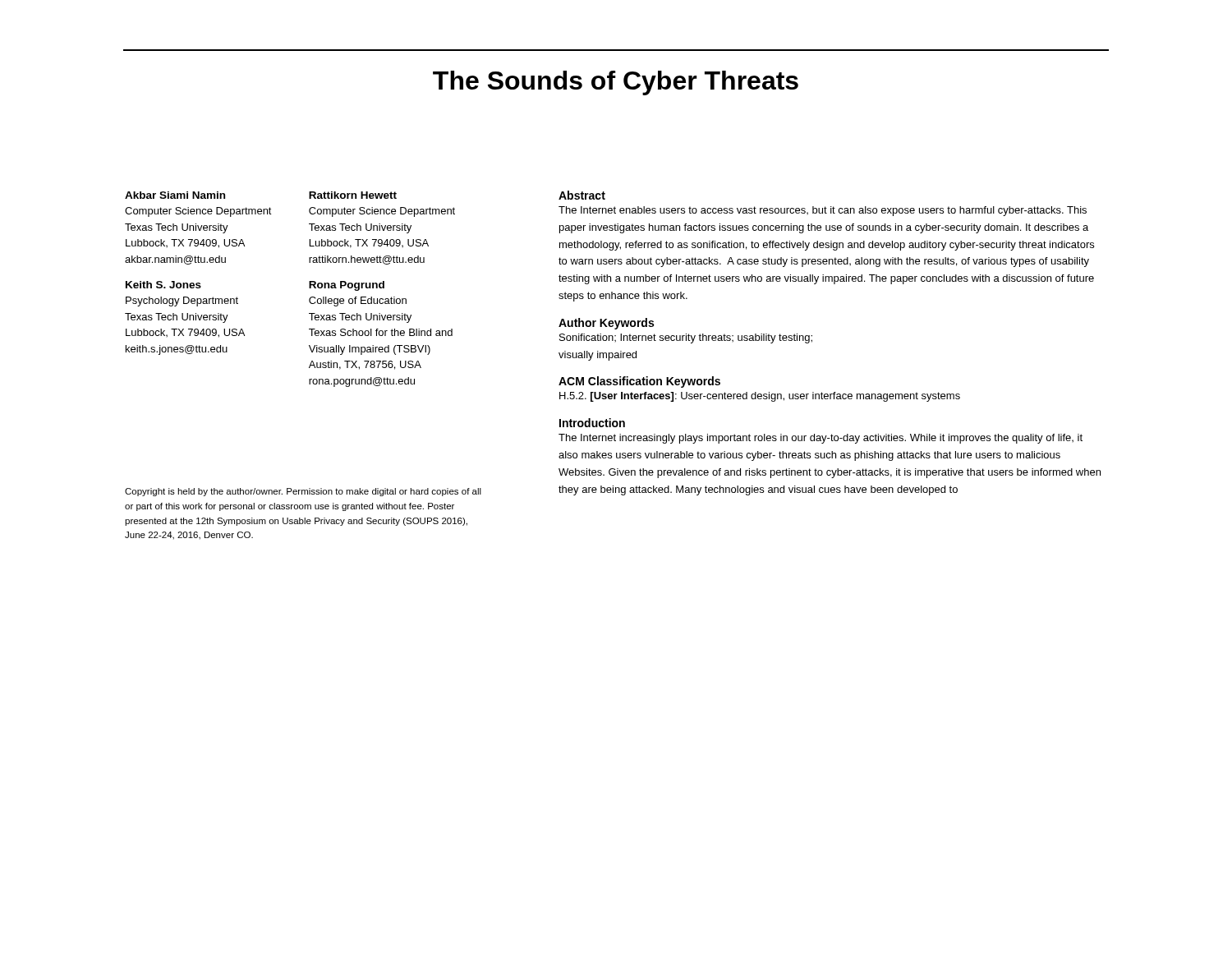Point to "Author Keywords"
Screen dimensions: 953x1232
[606, 323]
